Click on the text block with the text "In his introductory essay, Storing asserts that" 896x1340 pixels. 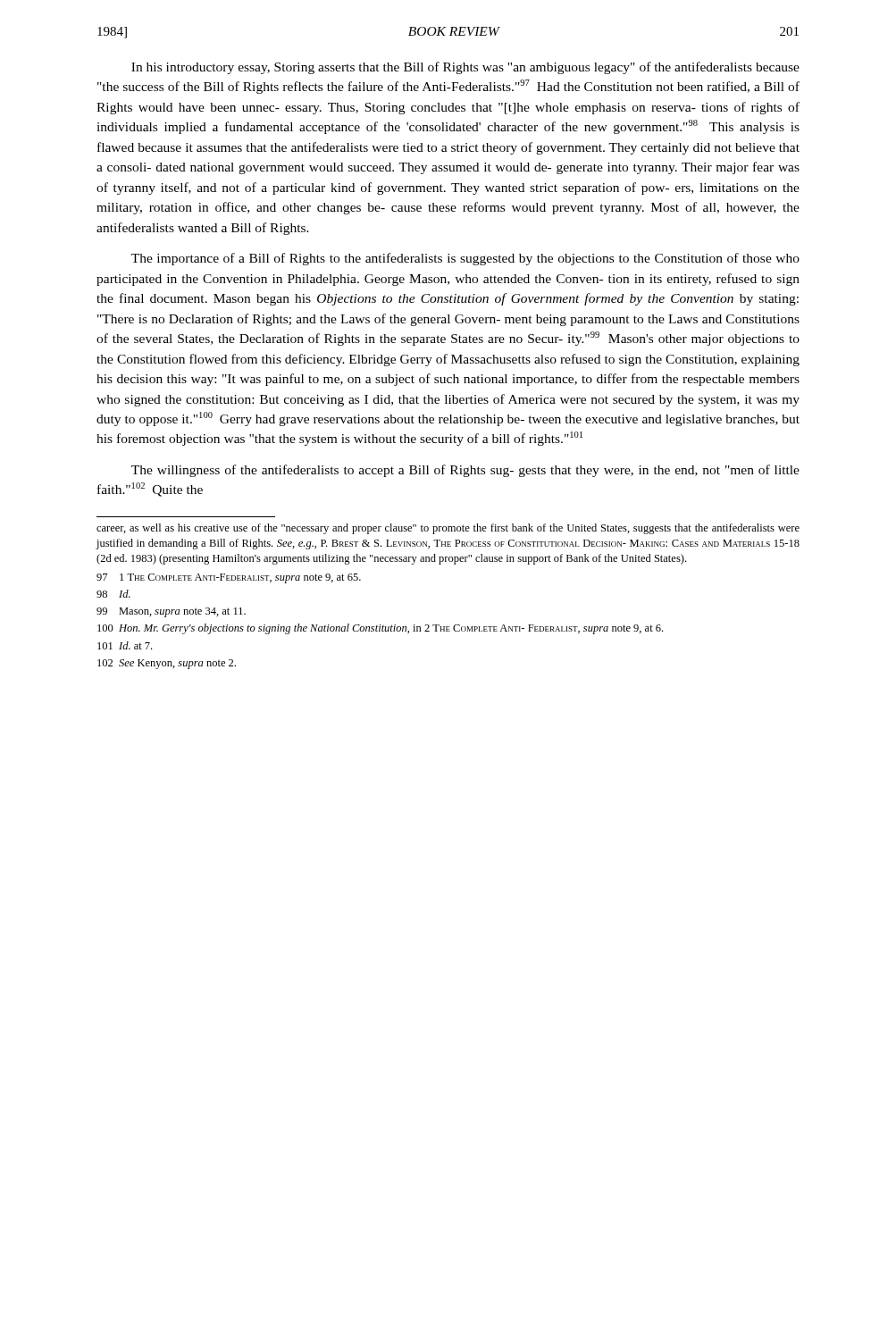(448, 148)
